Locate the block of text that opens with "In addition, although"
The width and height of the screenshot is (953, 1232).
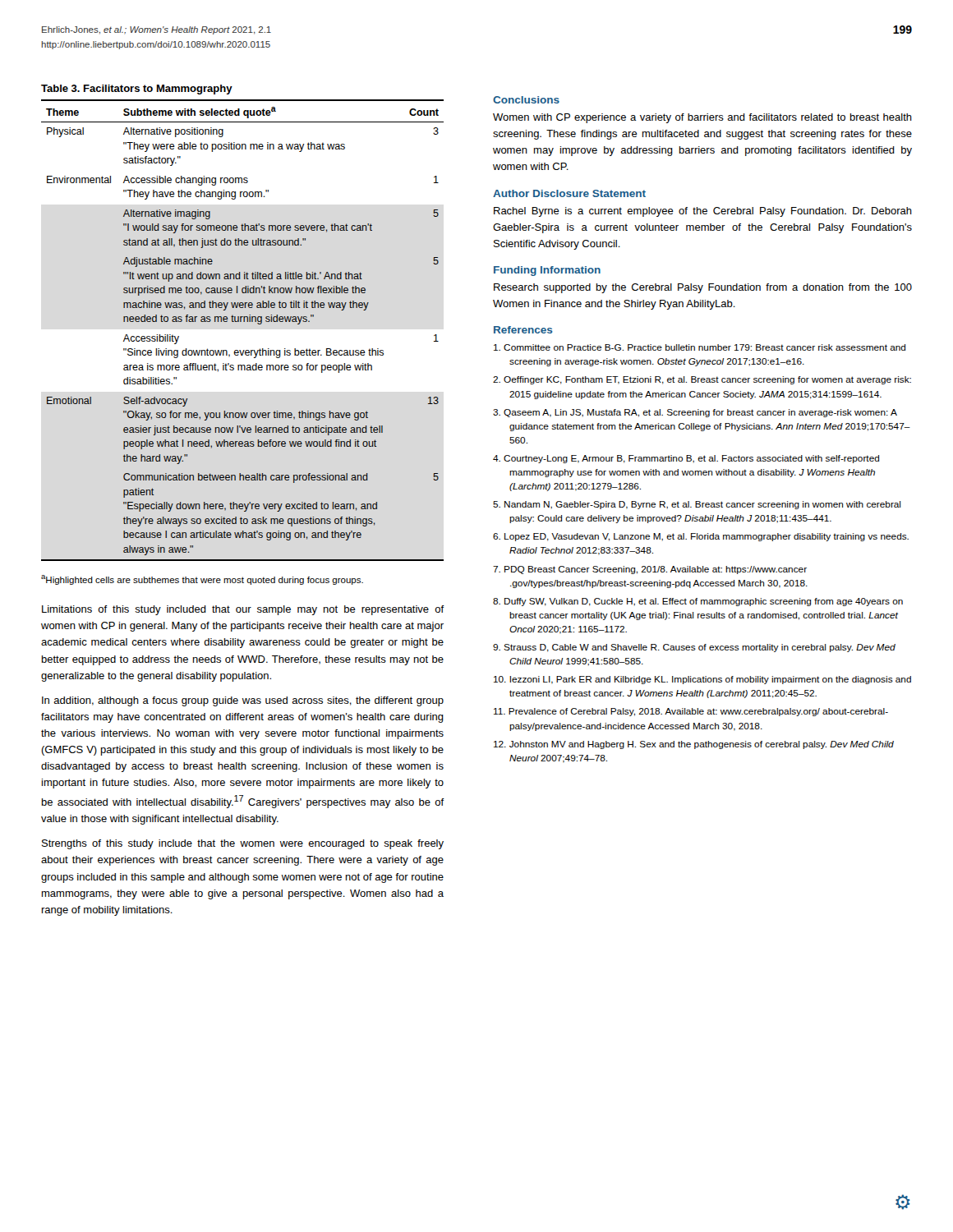point(242,759)
